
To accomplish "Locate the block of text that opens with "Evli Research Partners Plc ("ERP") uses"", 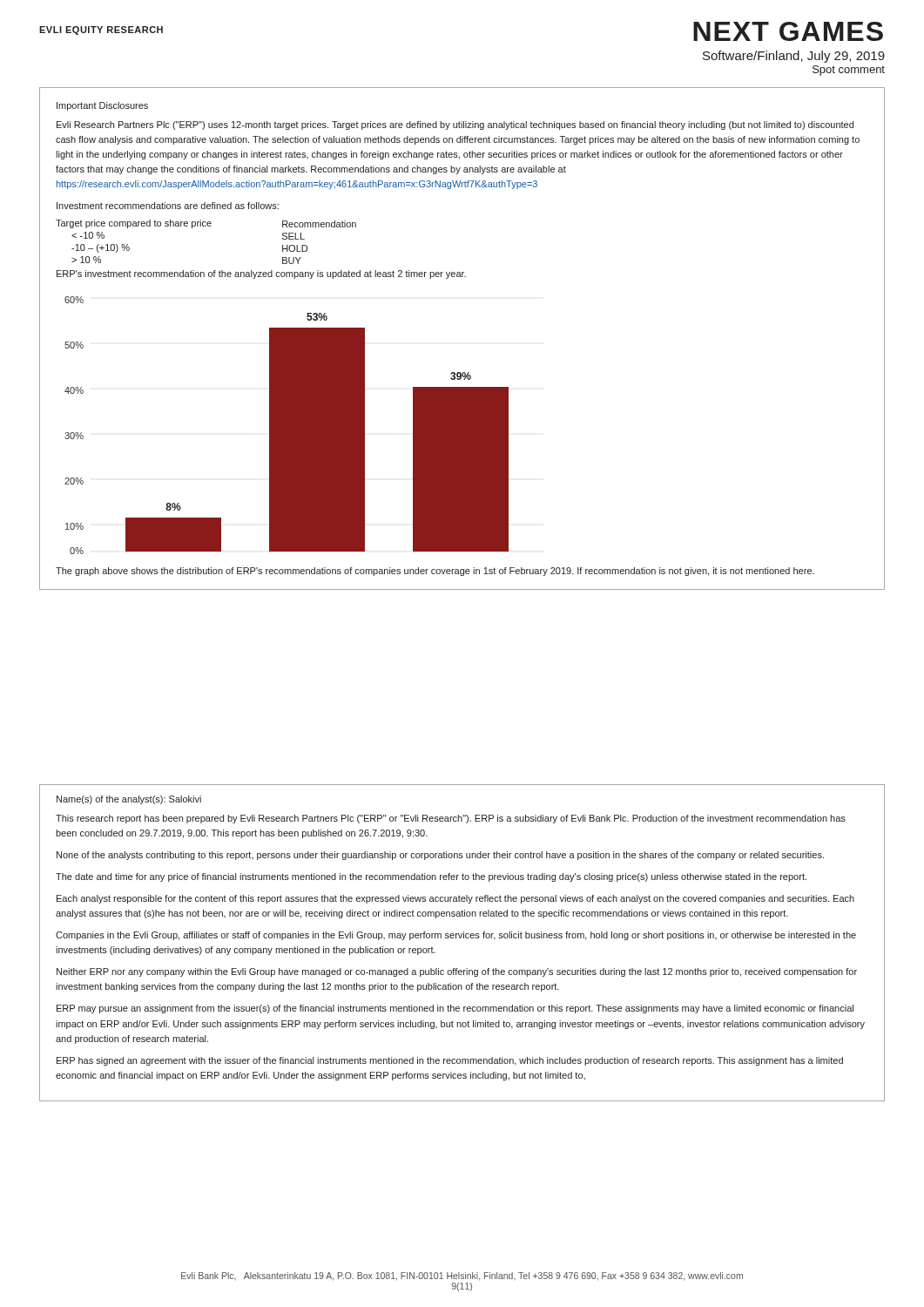I will (458, 154).
